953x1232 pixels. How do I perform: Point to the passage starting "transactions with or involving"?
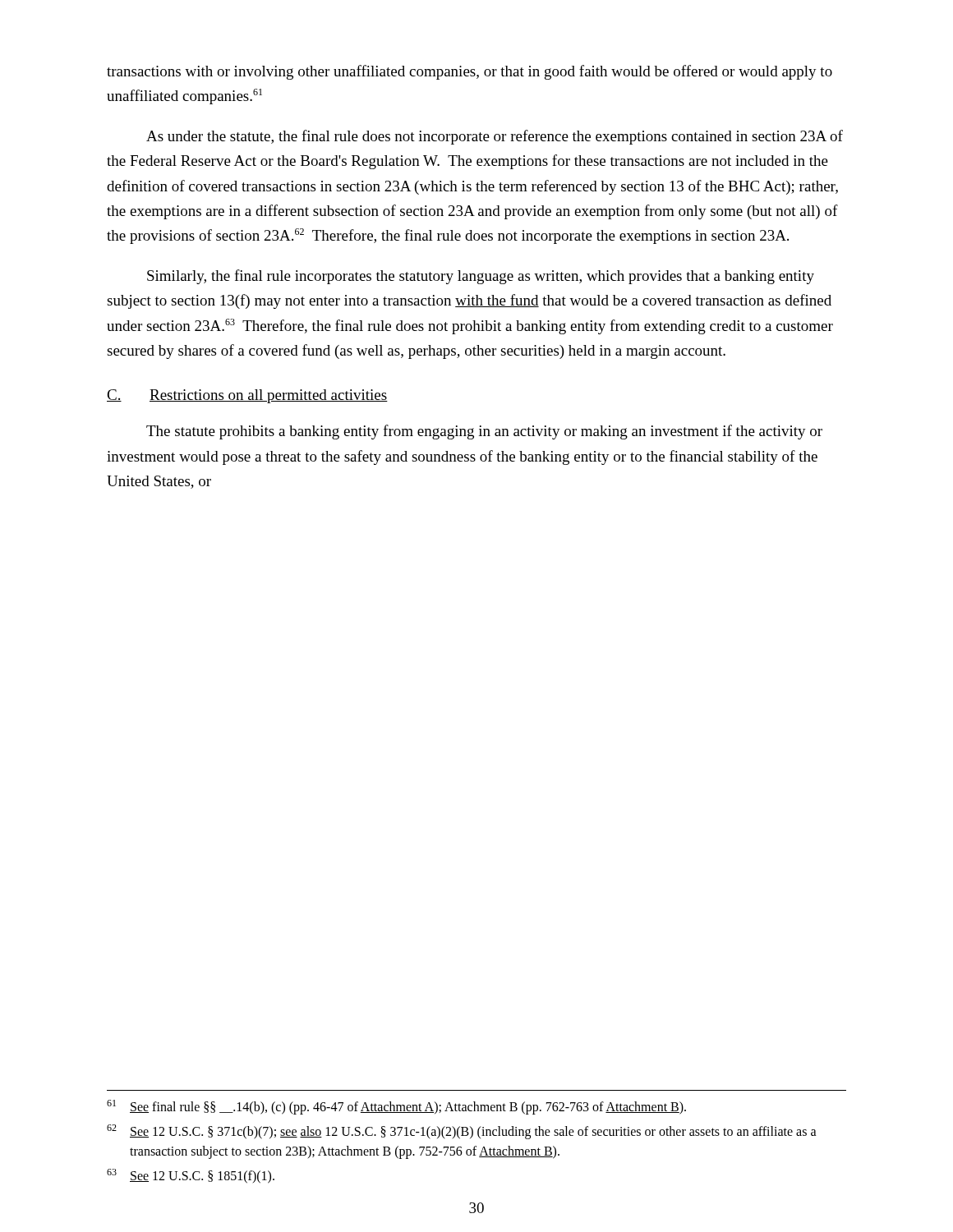476,84
